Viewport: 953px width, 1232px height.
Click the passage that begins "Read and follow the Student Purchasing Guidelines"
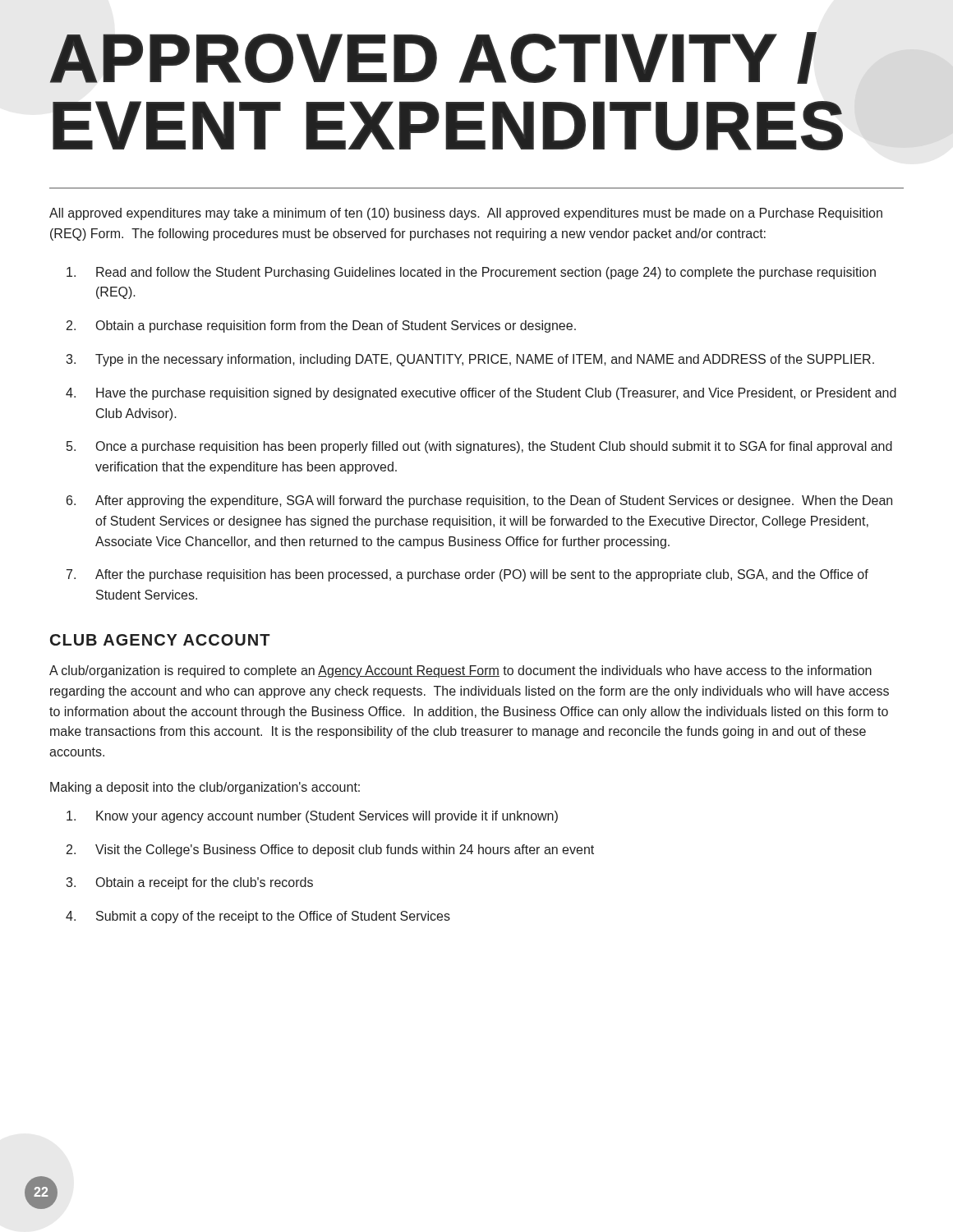[485, 283]
